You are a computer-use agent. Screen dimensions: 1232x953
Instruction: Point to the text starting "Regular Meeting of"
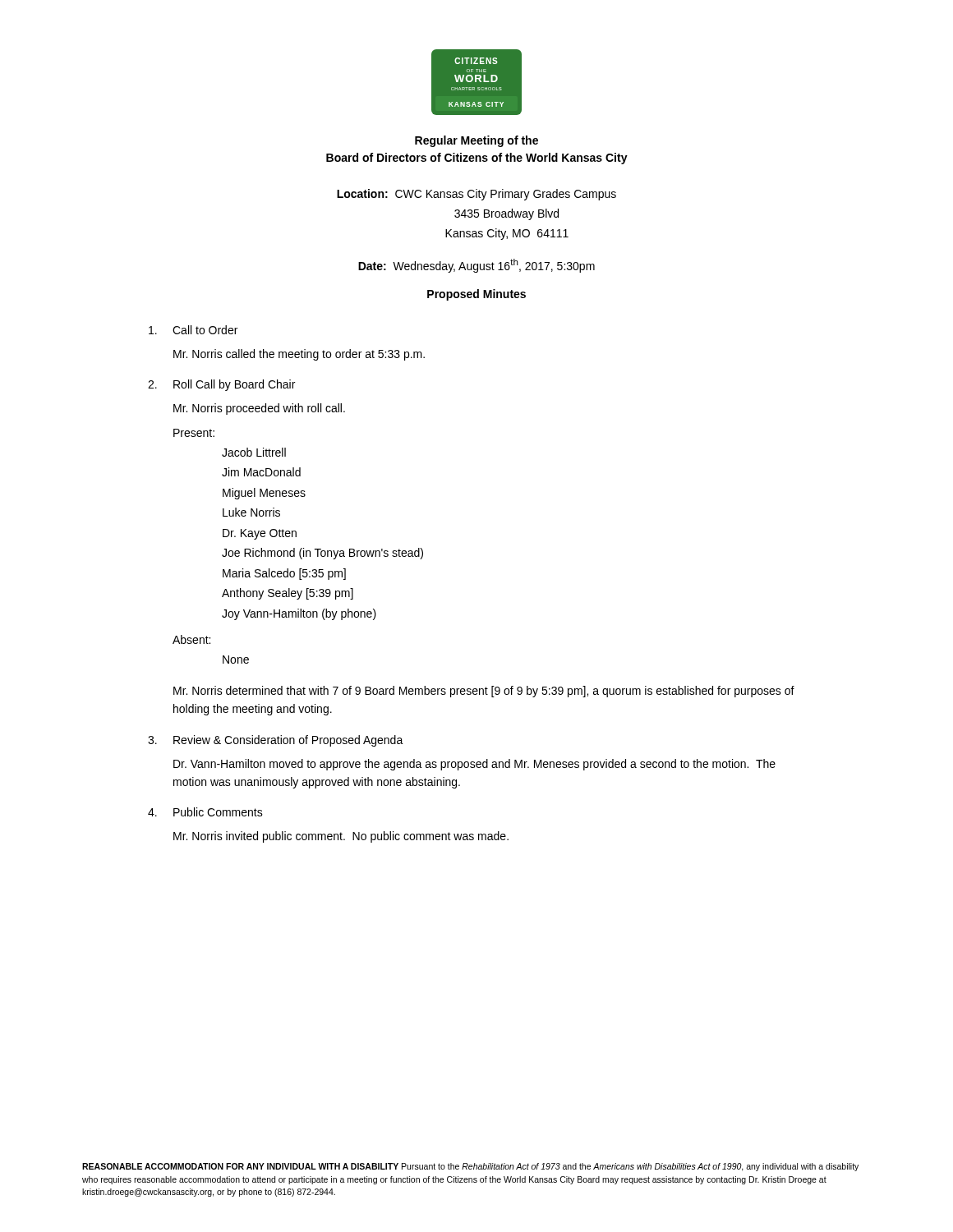[476, 149]
